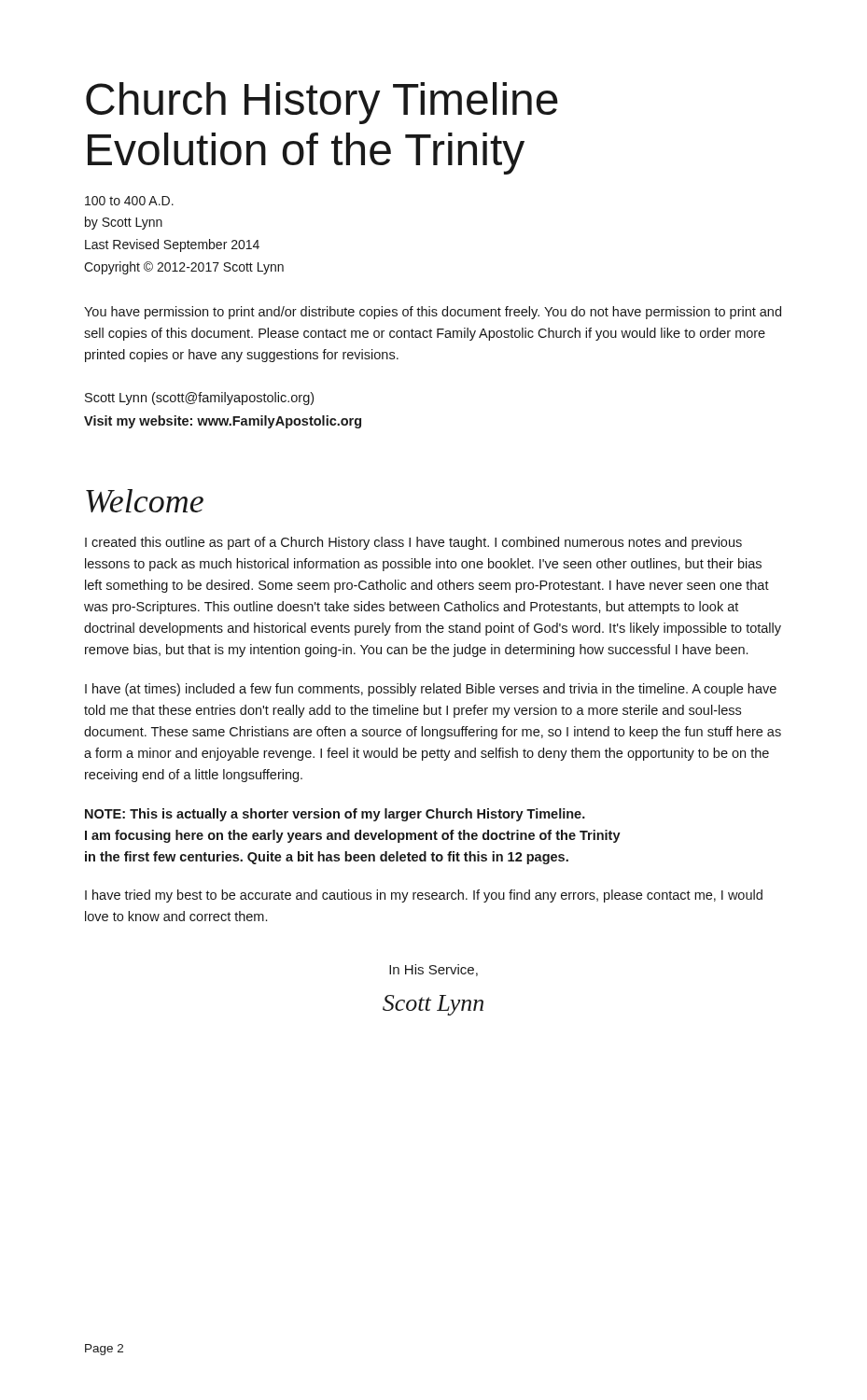The width and height of the screenshot is (867, 1400).
Task: Click on the text block containing "NOTE: This is"
Action: coord(352,835)
